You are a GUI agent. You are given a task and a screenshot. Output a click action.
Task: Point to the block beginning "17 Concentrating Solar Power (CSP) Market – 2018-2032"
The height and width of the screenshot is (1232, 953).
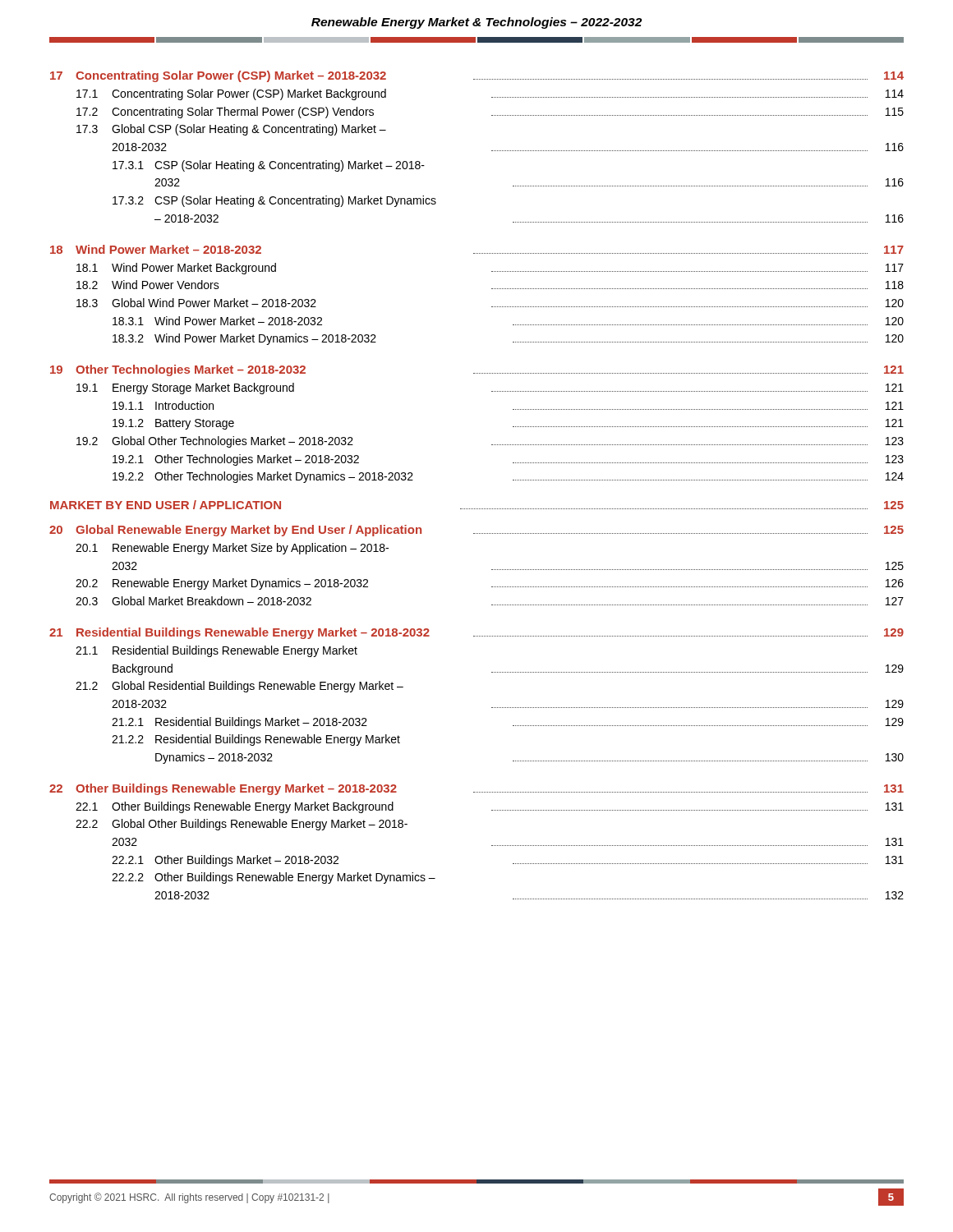[x=476, y=76]
